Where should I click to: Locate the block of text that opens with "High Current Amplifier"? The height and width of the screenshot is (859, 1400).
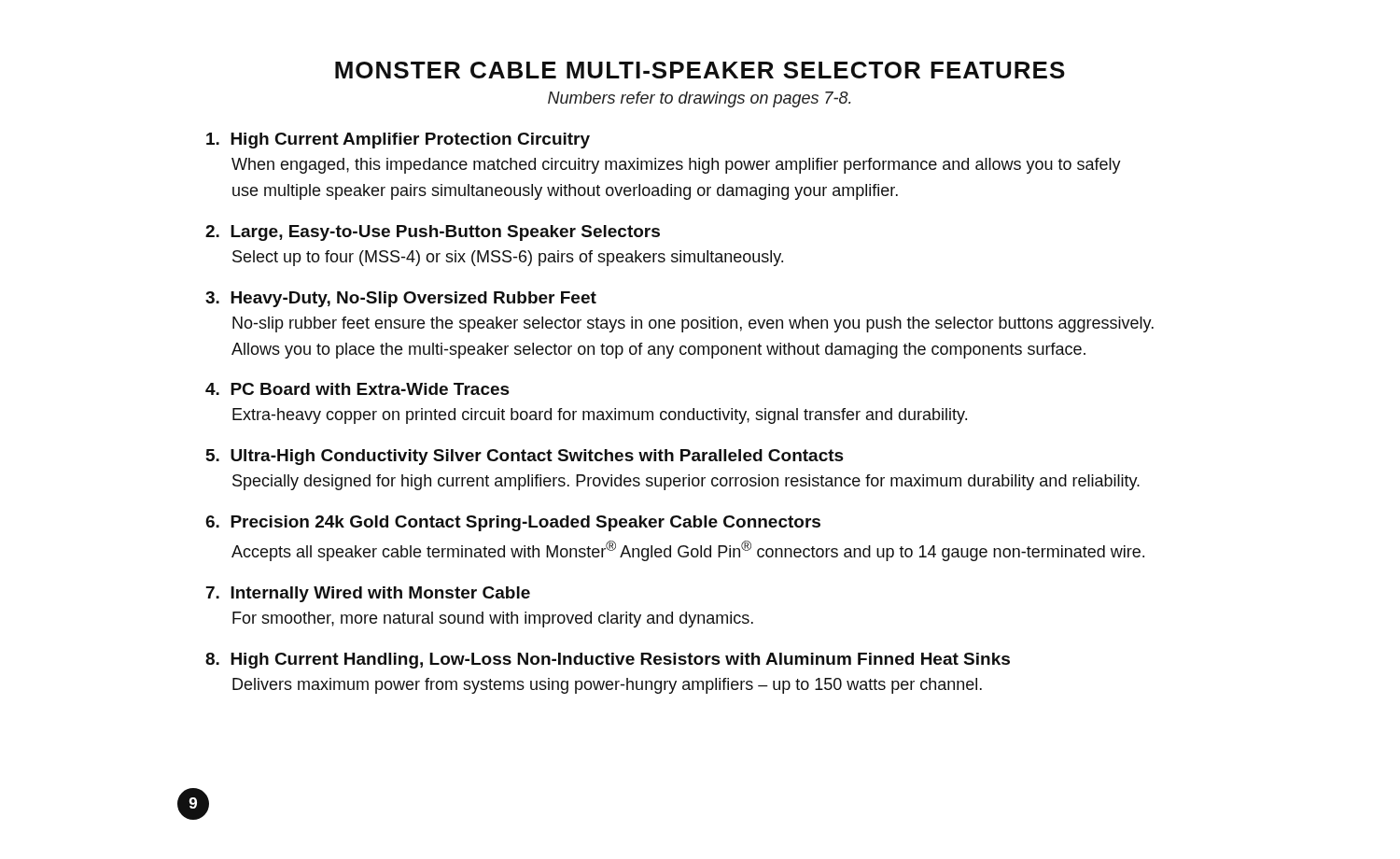(700, 167)
